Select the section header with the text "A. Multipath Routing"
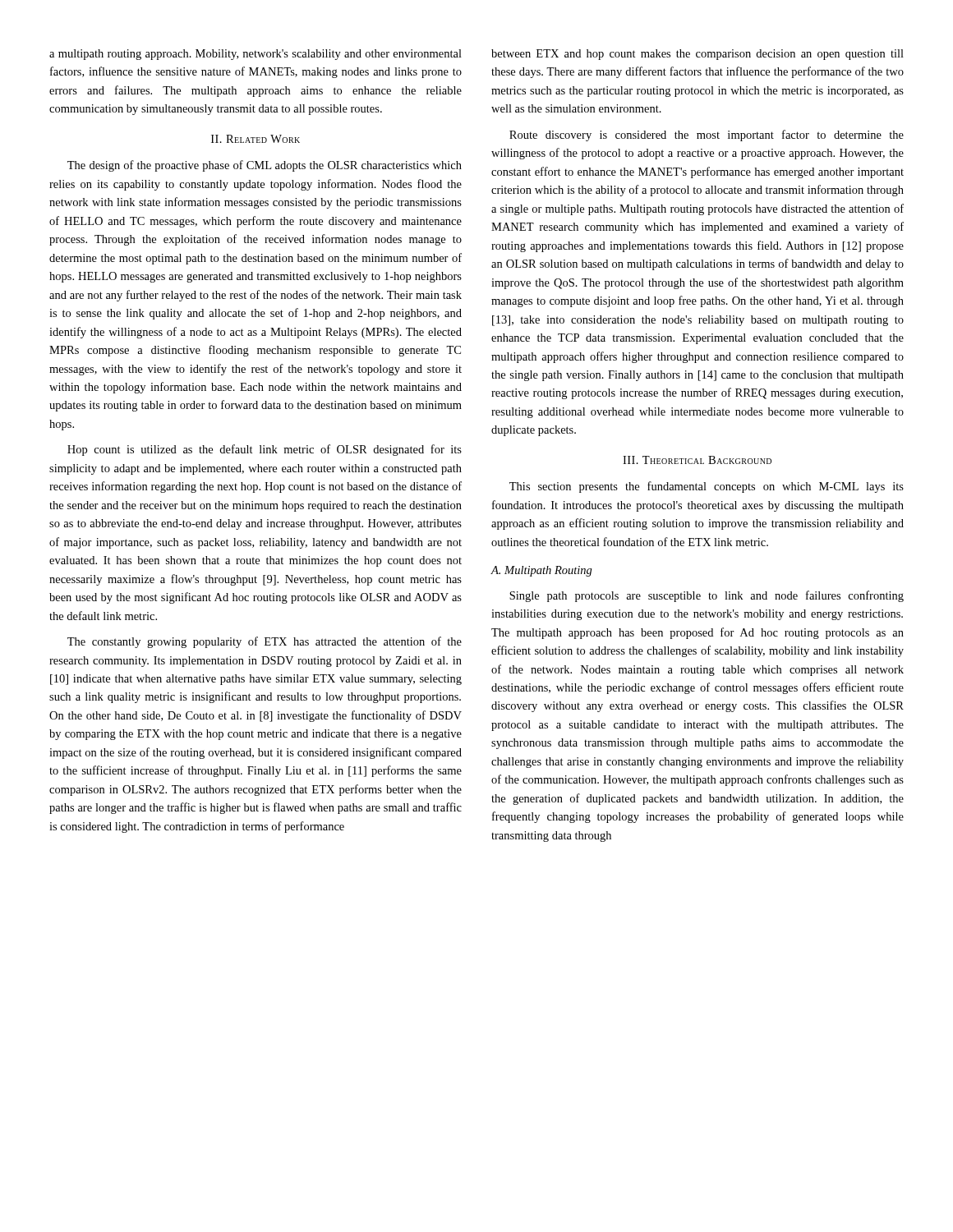 pos(541,571)
